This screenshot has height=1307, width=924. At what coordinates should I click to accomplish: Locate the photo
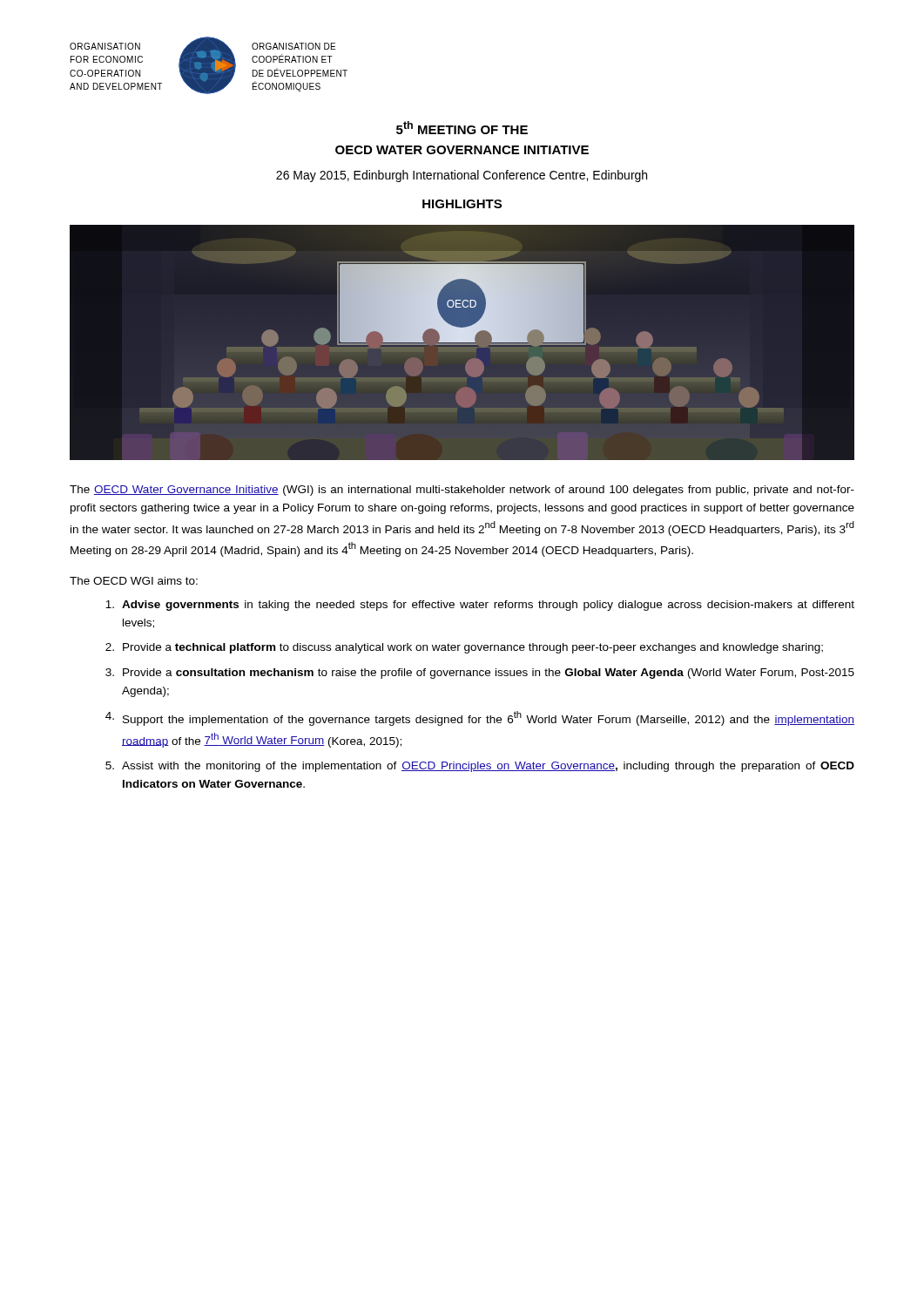(x=462, y=342)
